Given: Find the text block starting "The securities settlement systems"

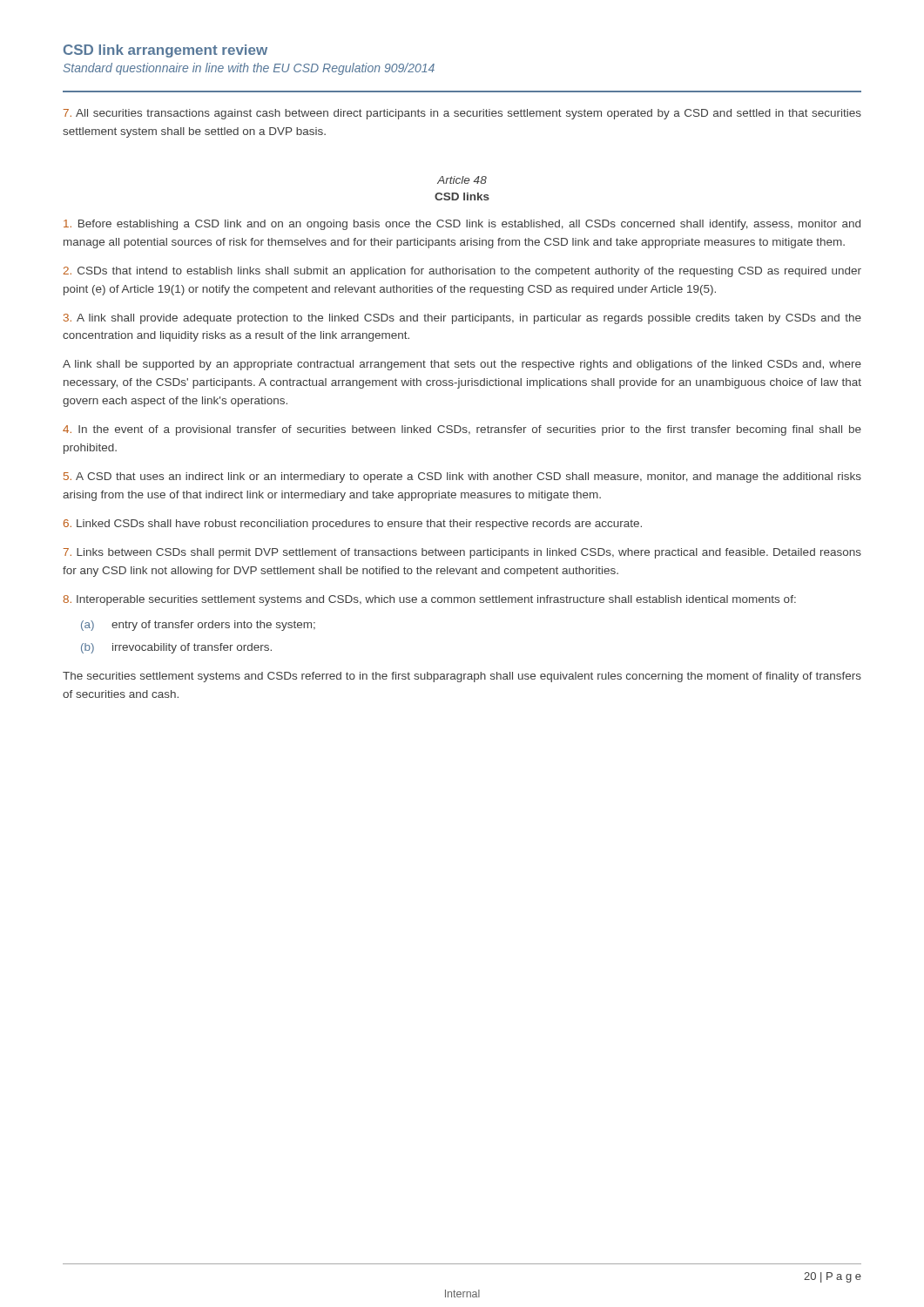Looking at the screenshot, I should click(x=462, y=685).
